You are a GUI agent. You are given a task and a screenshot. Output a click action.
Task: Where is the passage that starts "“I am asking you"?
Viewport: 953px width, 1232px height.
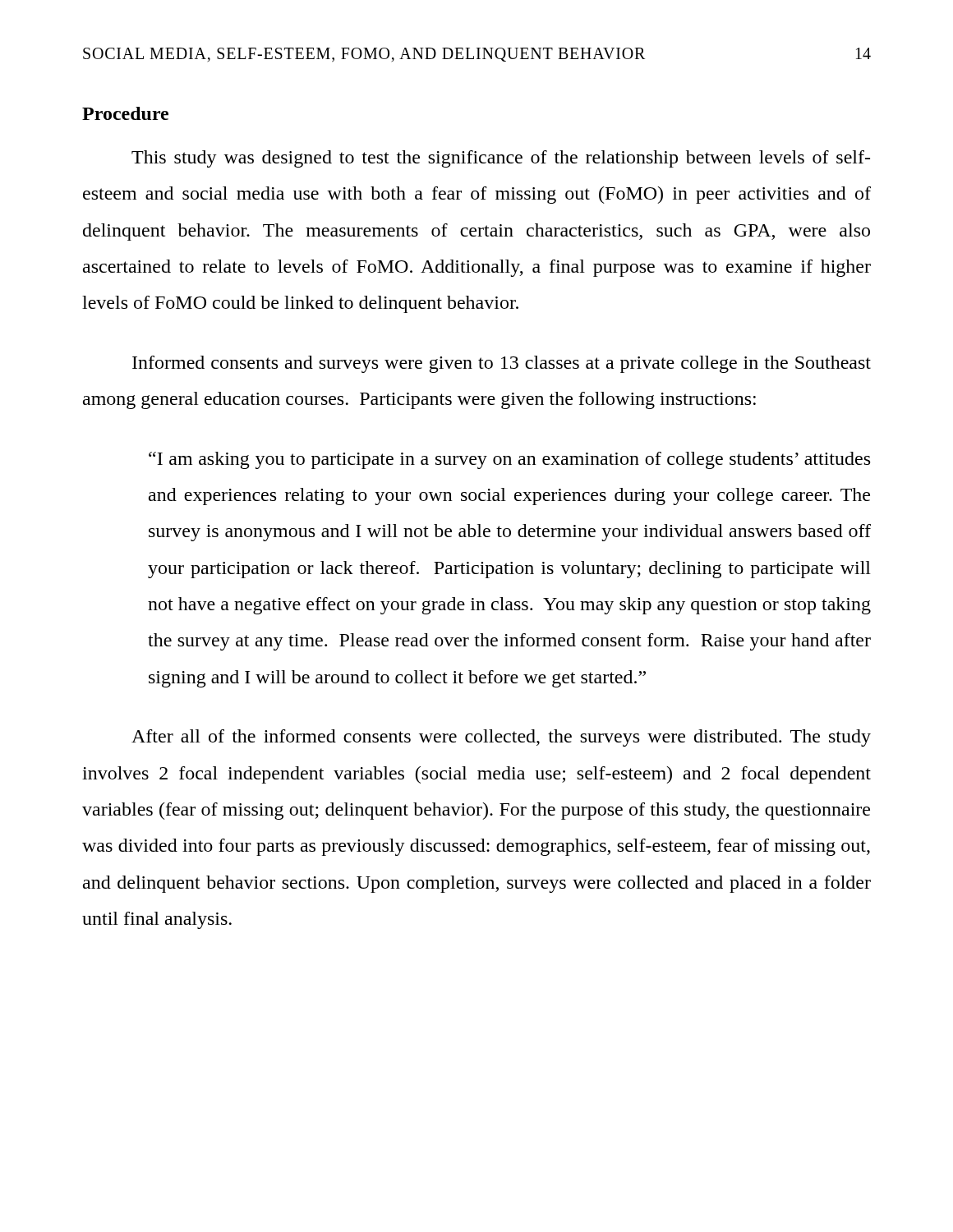click(x=509, y=567)
